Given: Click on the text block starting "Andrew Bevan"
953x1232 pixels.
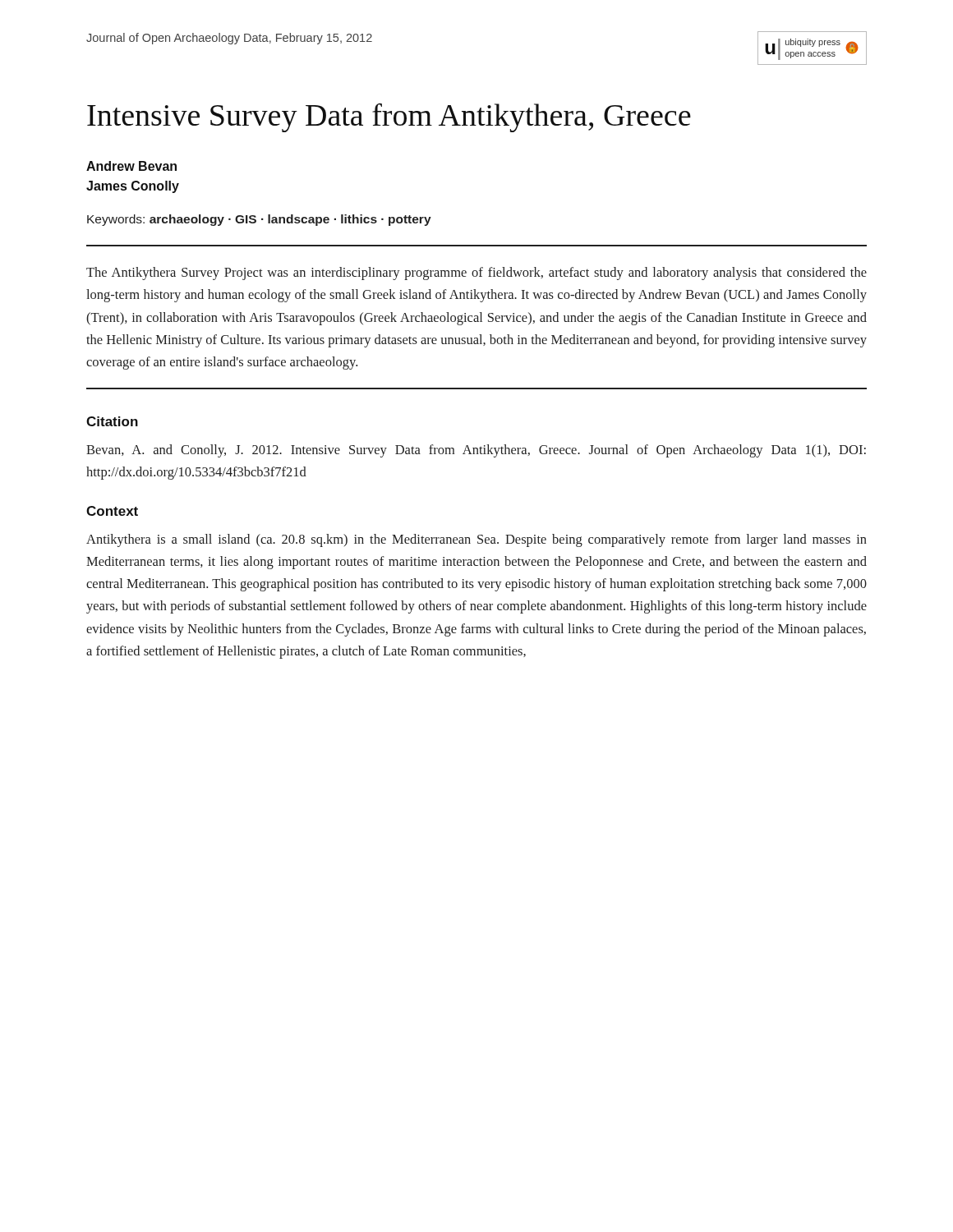Looking at the screenshot, I should click(132, 166).
